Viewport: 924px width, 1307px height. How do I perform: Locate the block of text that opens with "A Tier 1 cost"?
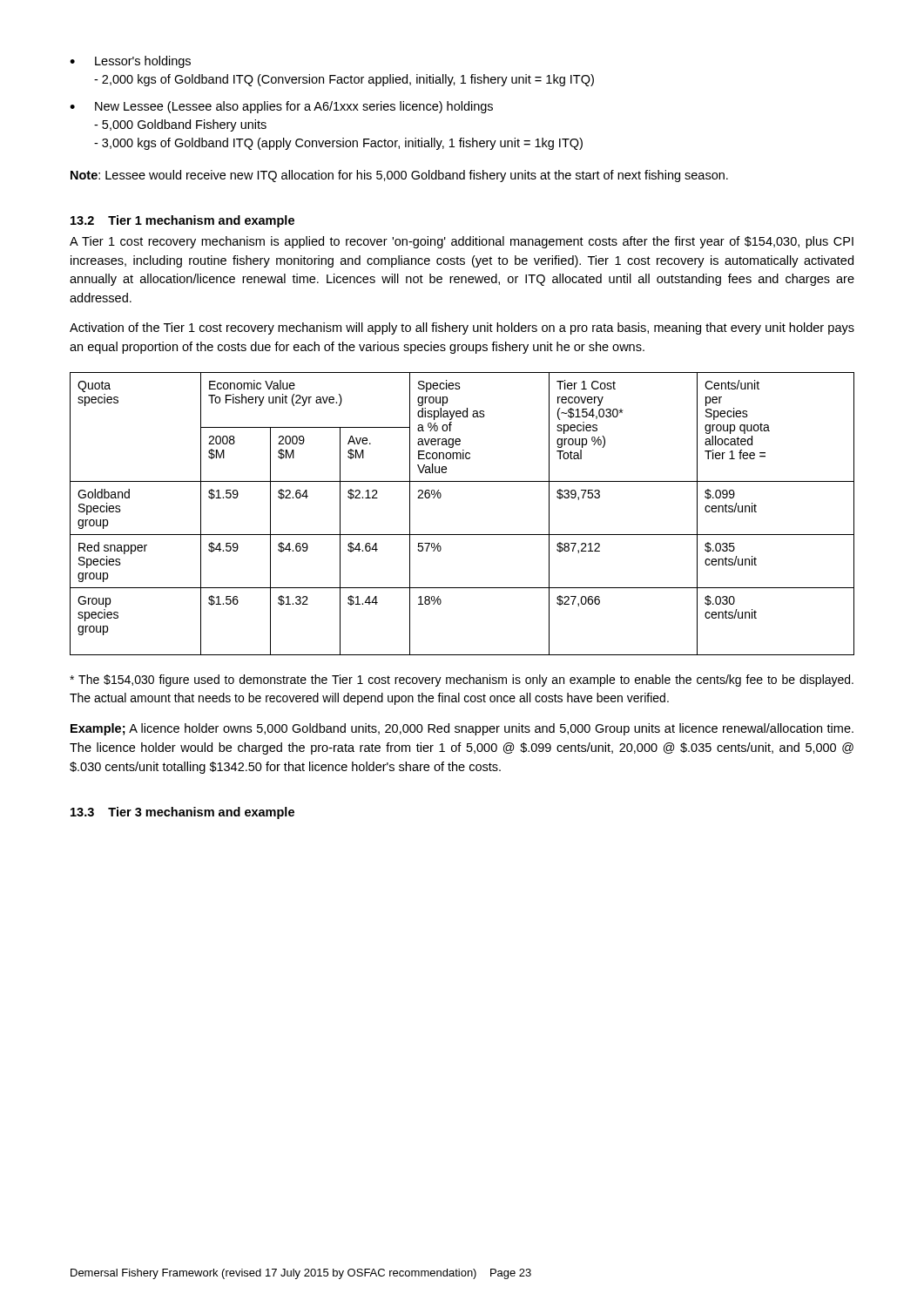point(462,270)
